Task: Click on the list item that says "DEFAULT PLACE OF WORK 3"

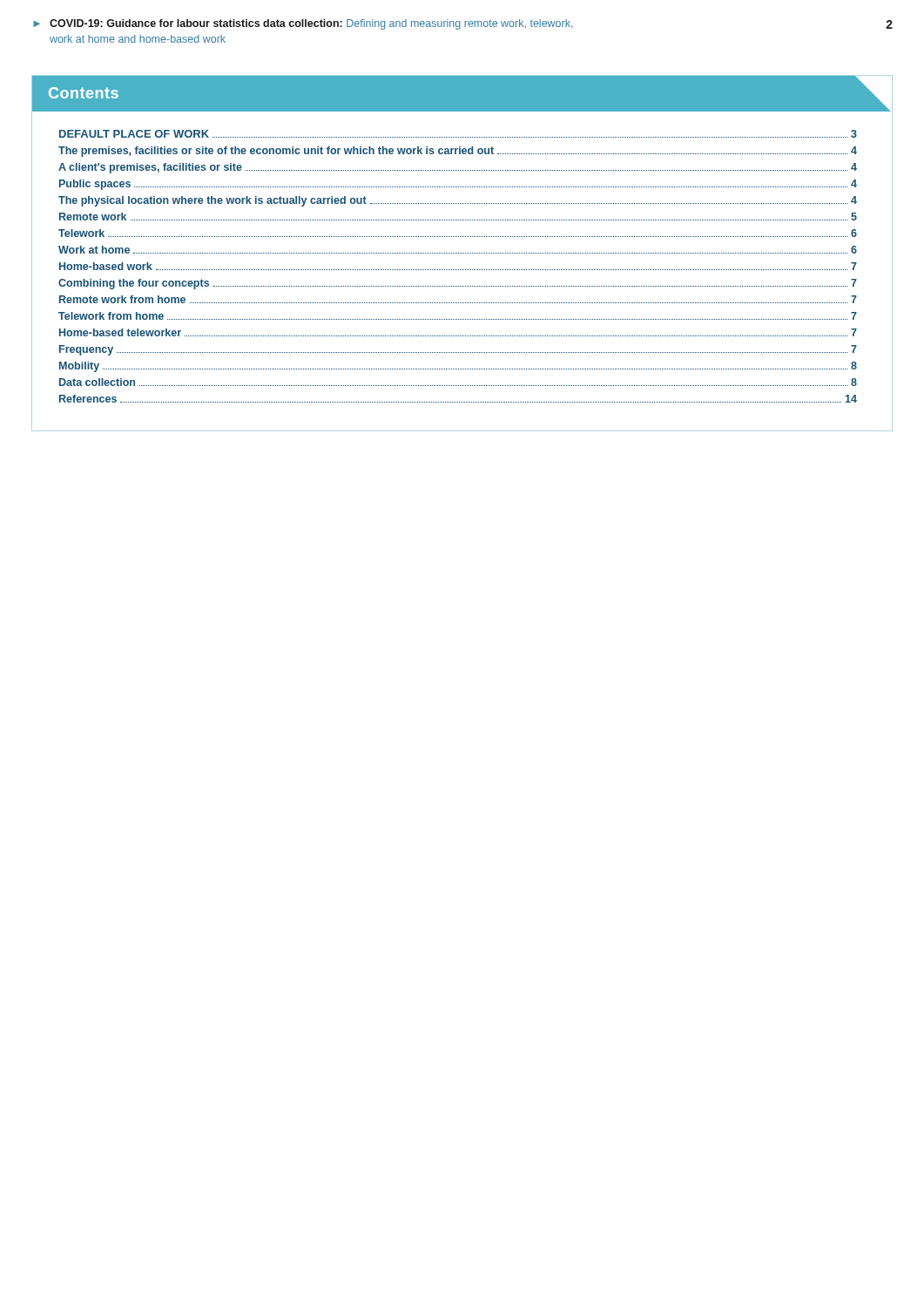Action: 458,134
